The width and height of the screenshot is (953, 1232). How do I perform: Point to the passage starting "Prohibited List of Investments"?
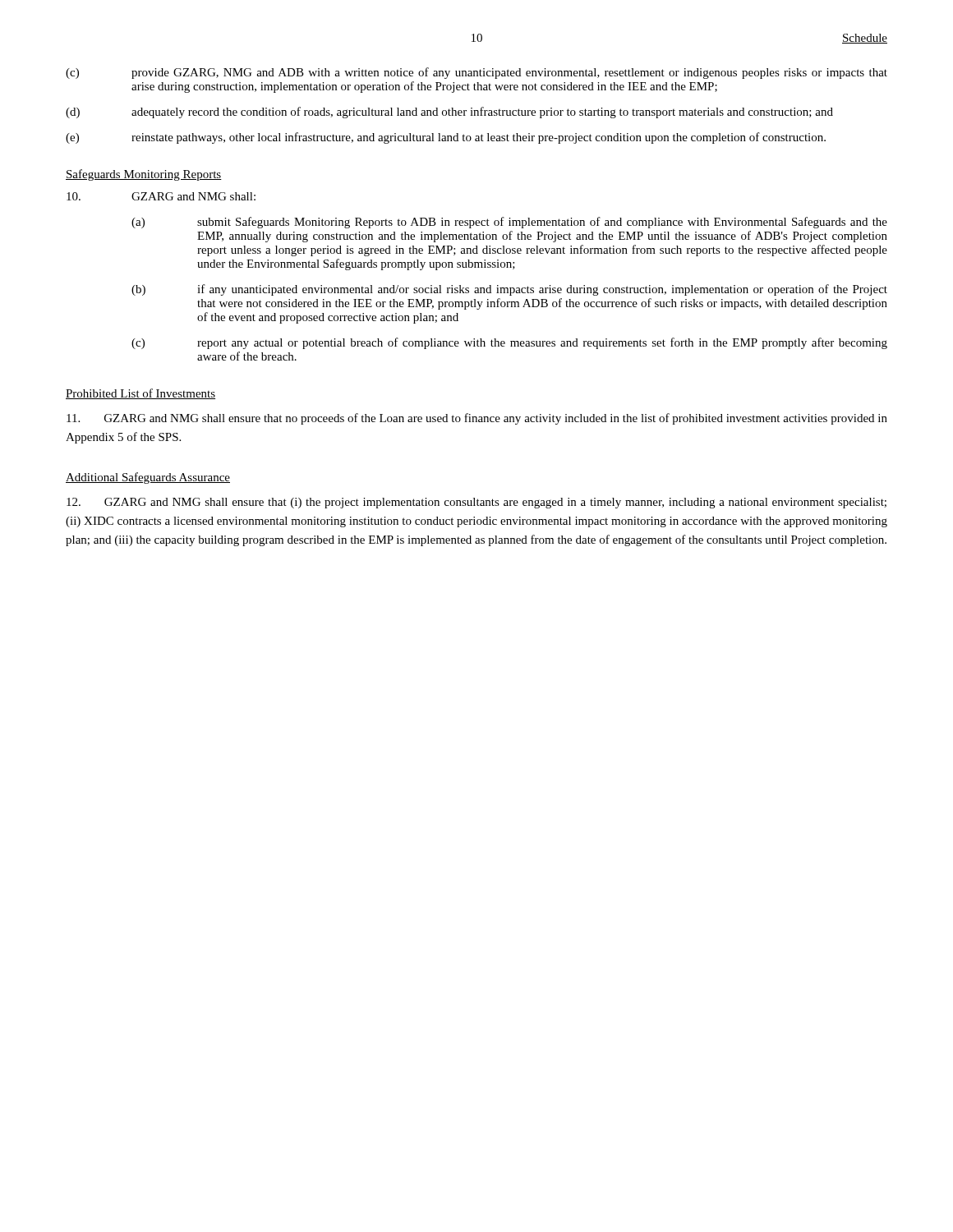141,393
